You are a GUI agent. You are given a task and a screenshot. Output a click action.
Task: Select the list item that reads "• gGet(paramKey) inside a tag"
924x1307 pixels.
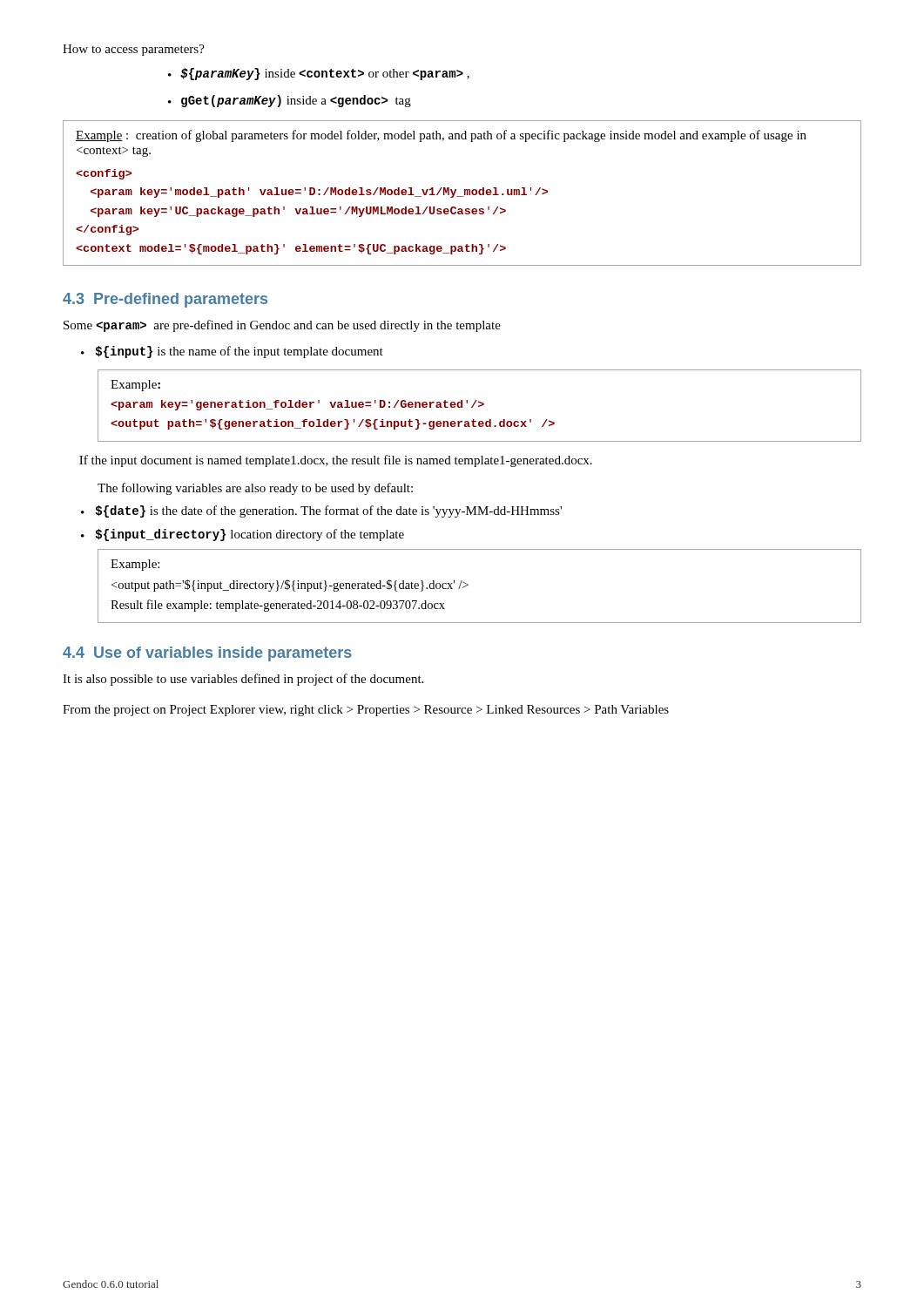click(289, 101)
